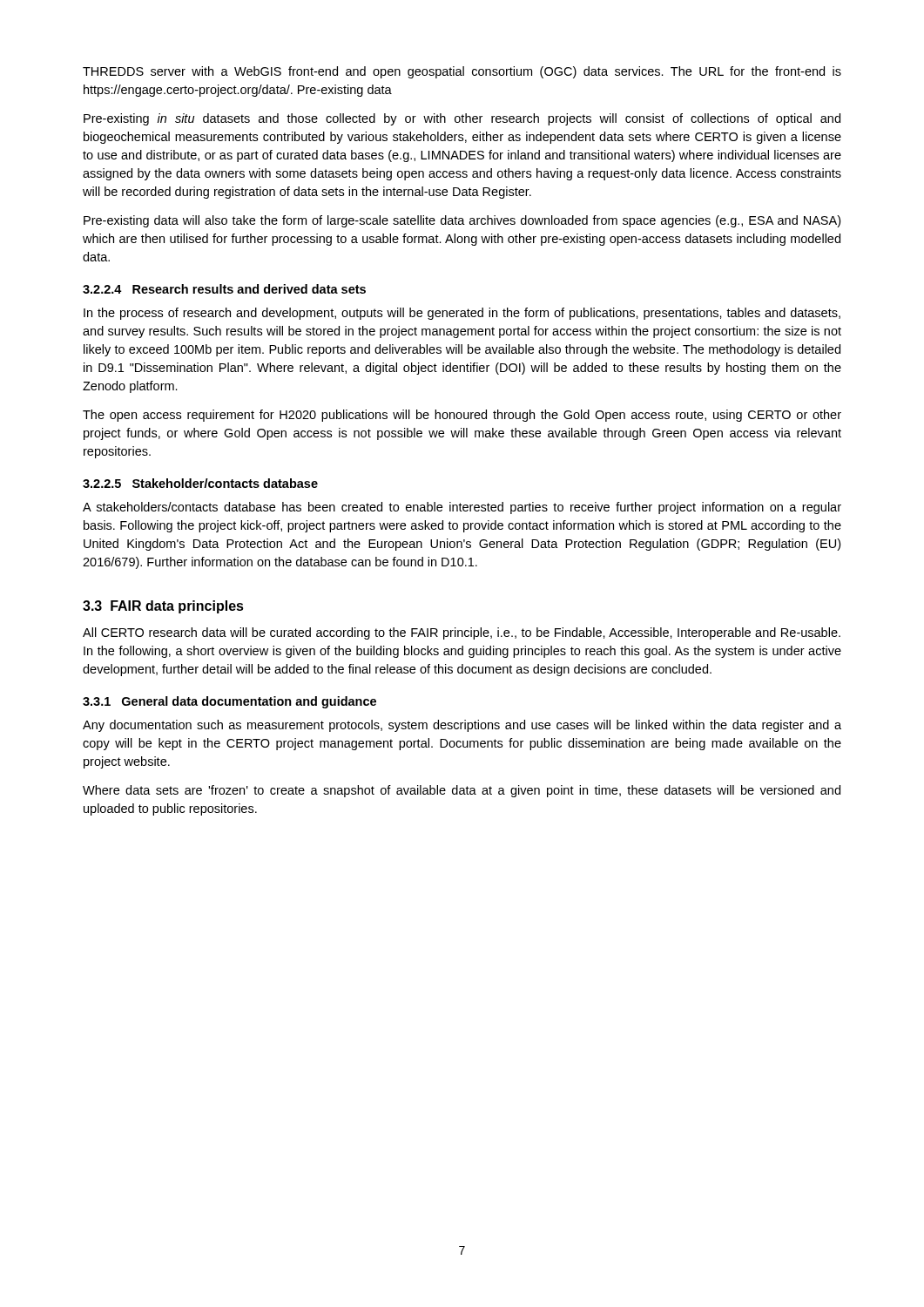Click on the passage starting "3.2.2.4 Research results and derived data sets"

coord(224,289)
